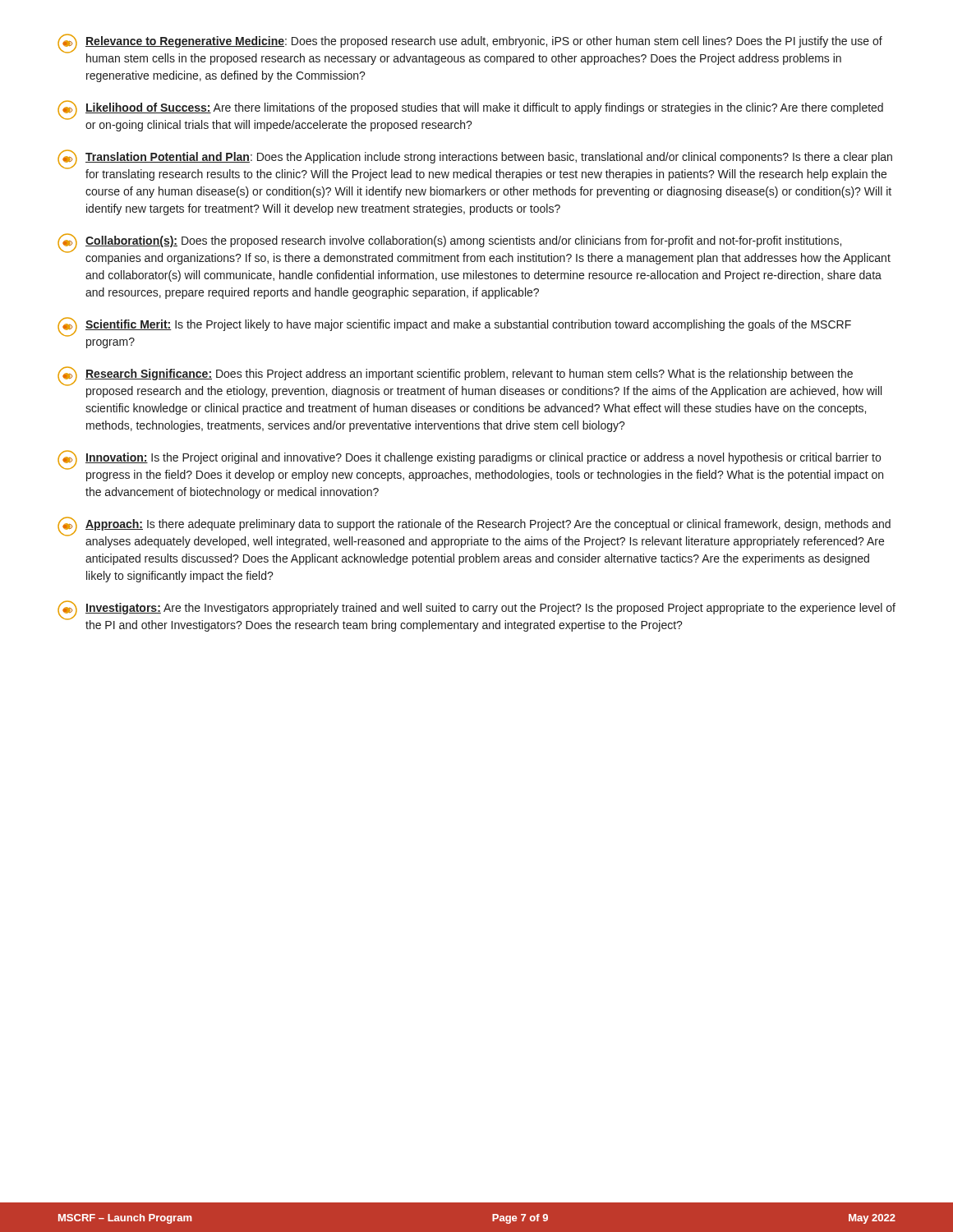Select the text starting "Likelihood of Success: Are there limitations of the"

476,117
